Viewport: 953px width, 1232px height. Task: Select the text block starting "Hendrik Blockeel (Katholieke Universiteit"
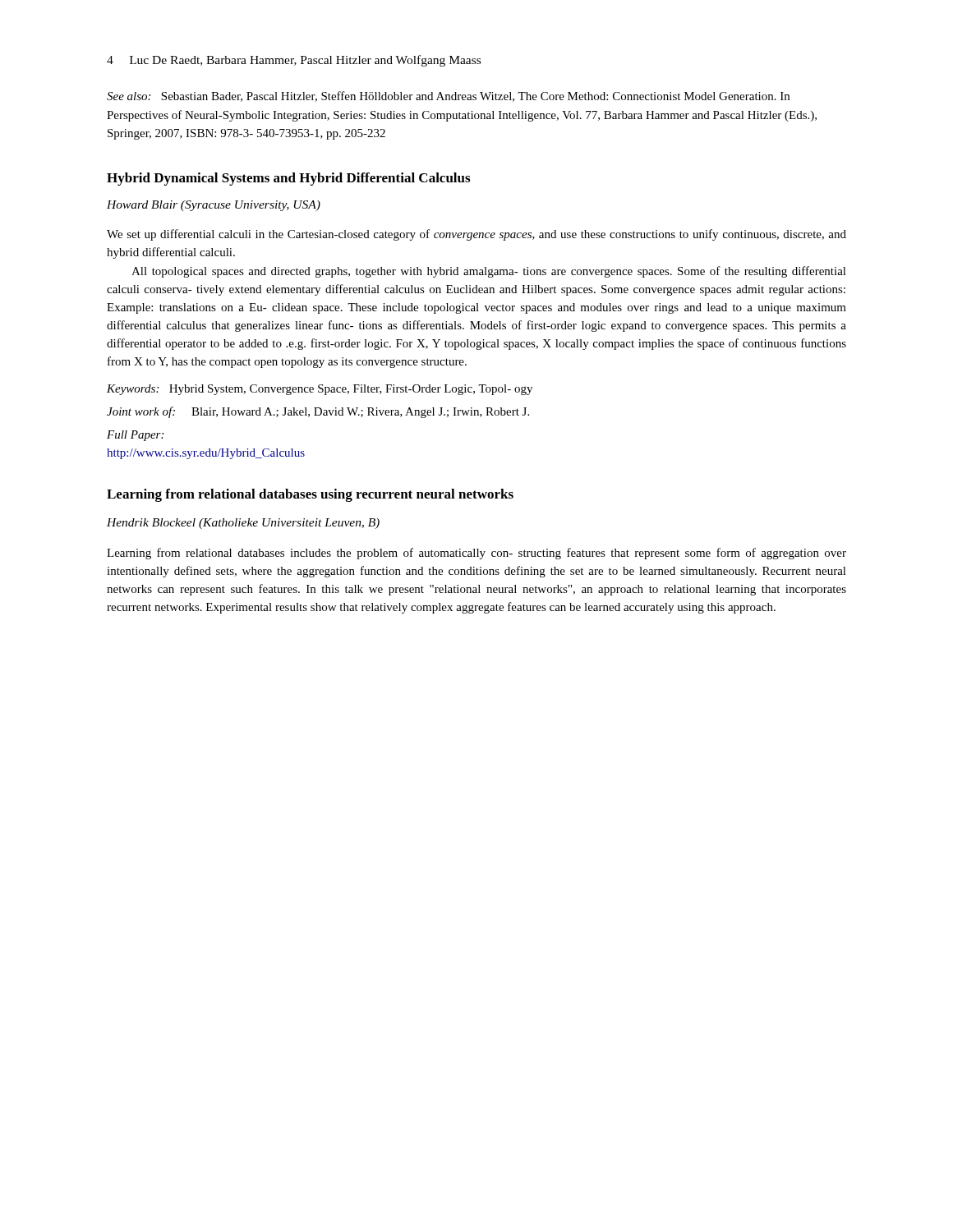click(243, 522)
